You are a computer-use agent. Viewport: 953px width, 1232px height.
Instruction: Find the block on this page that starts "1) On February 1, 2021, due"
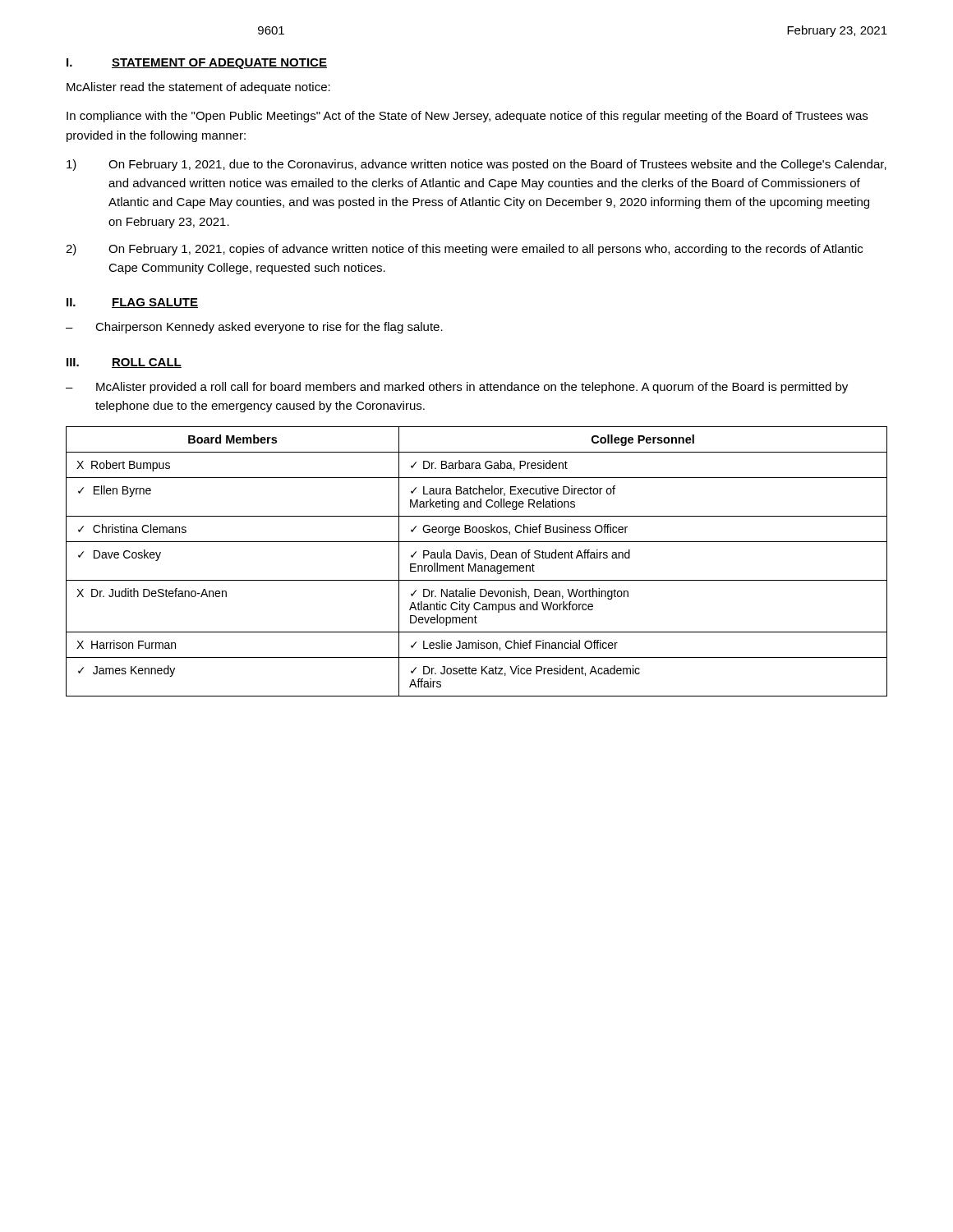(476, 192)
